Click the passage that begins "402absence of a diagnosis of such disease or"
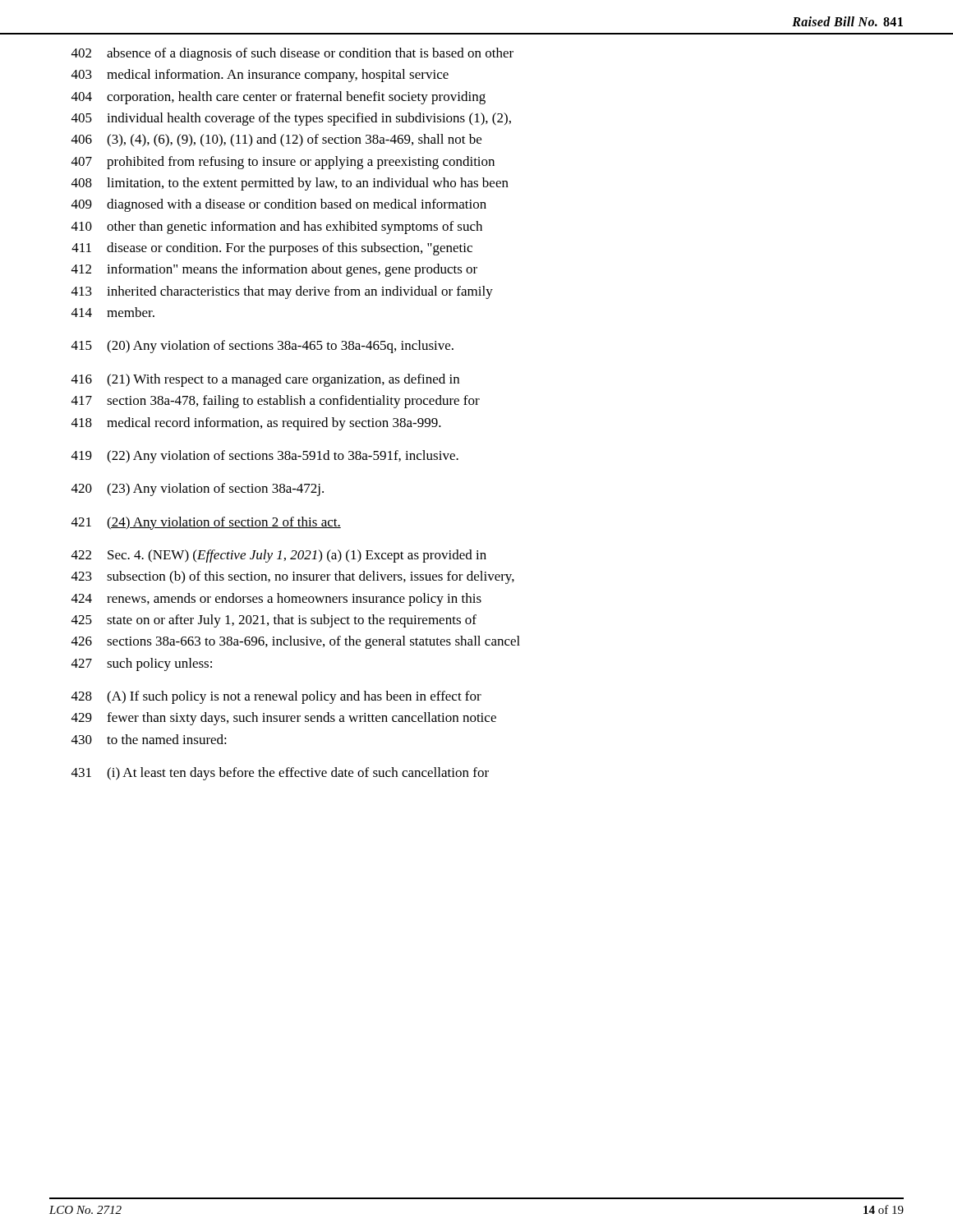 tap(476, 183)
